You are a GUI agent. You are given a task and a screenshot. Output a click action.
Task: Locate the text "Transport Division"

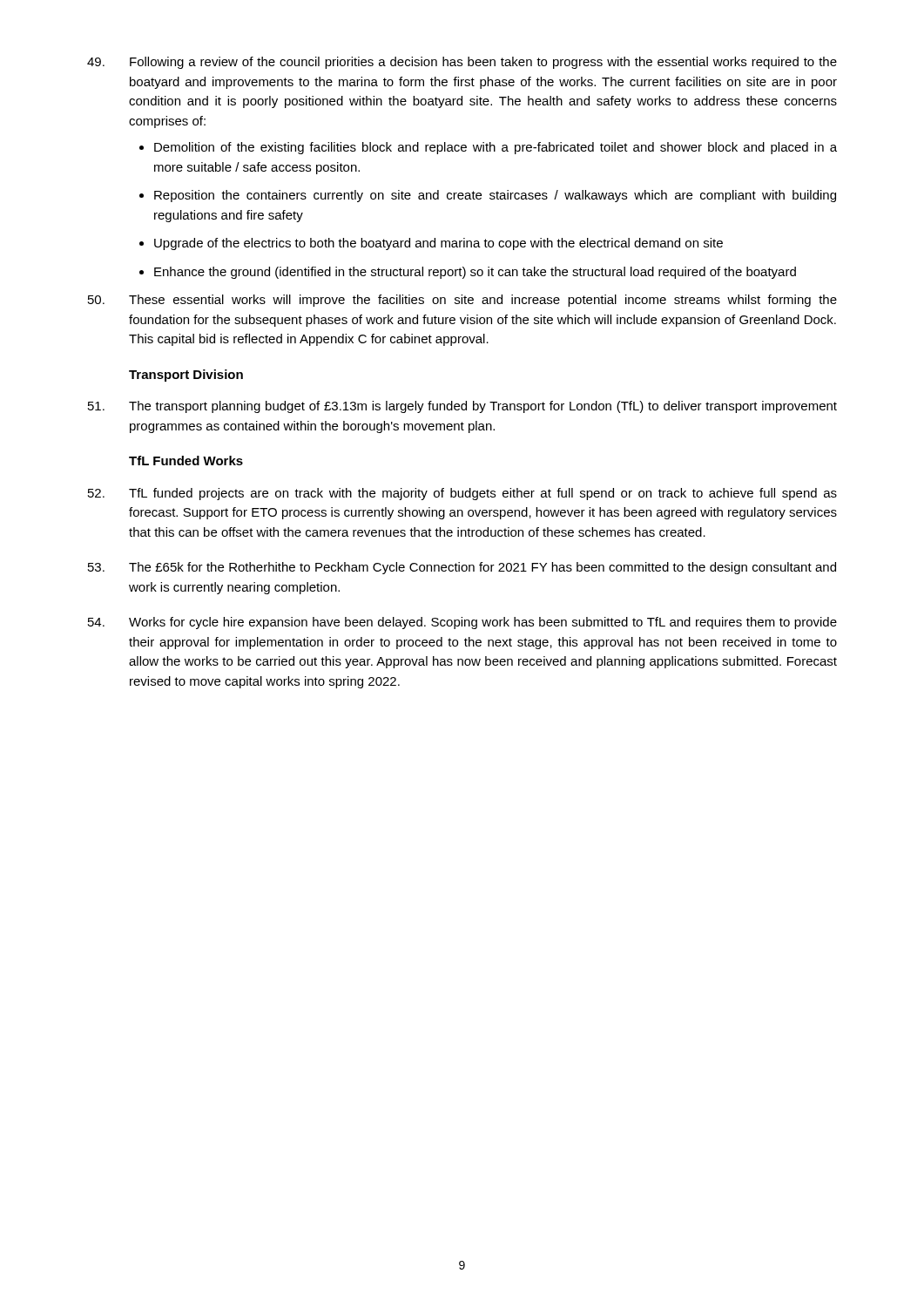186,374
